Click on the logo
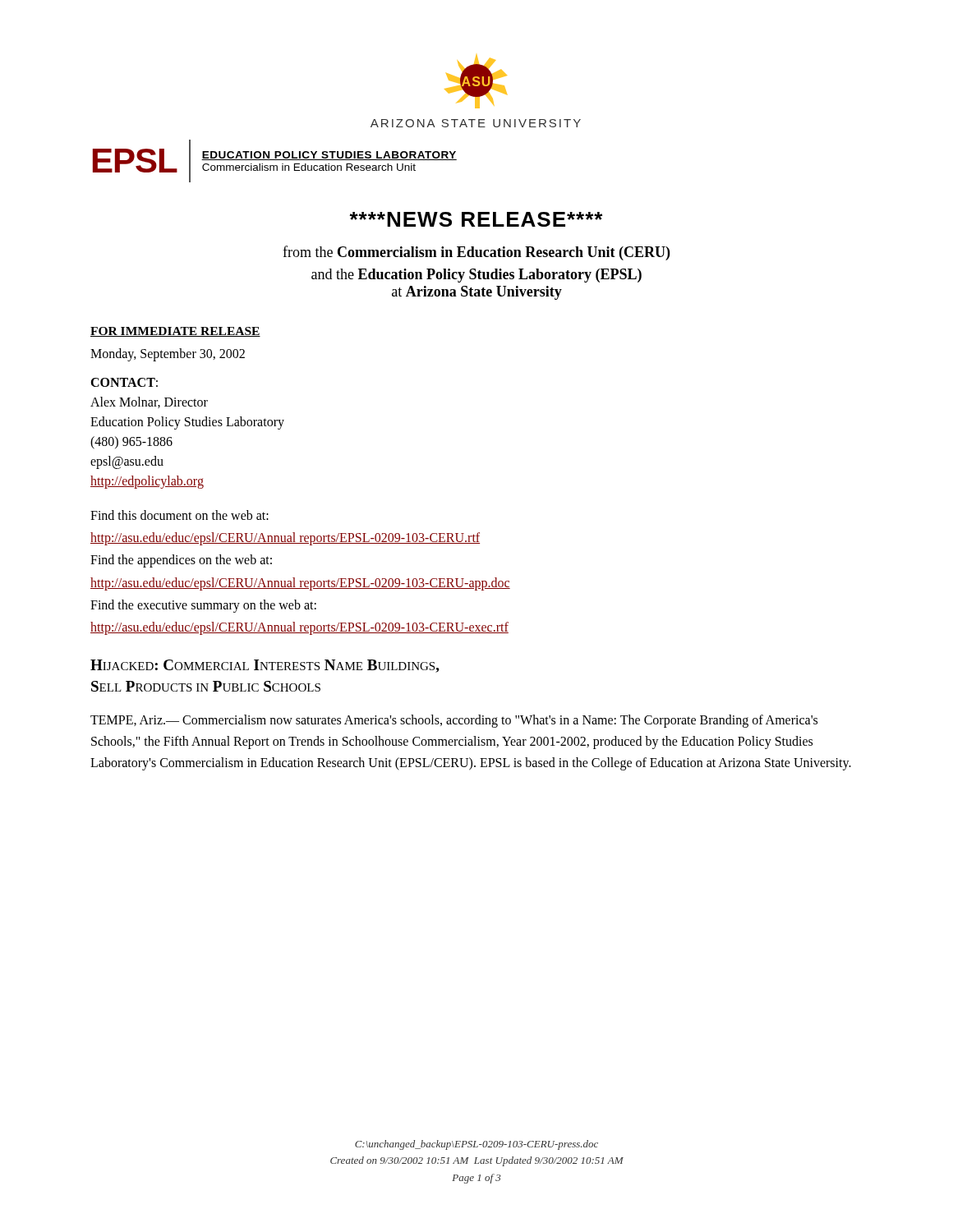Image resolution: width=953 pixels, height=1232 pixels. coord(476,90)
